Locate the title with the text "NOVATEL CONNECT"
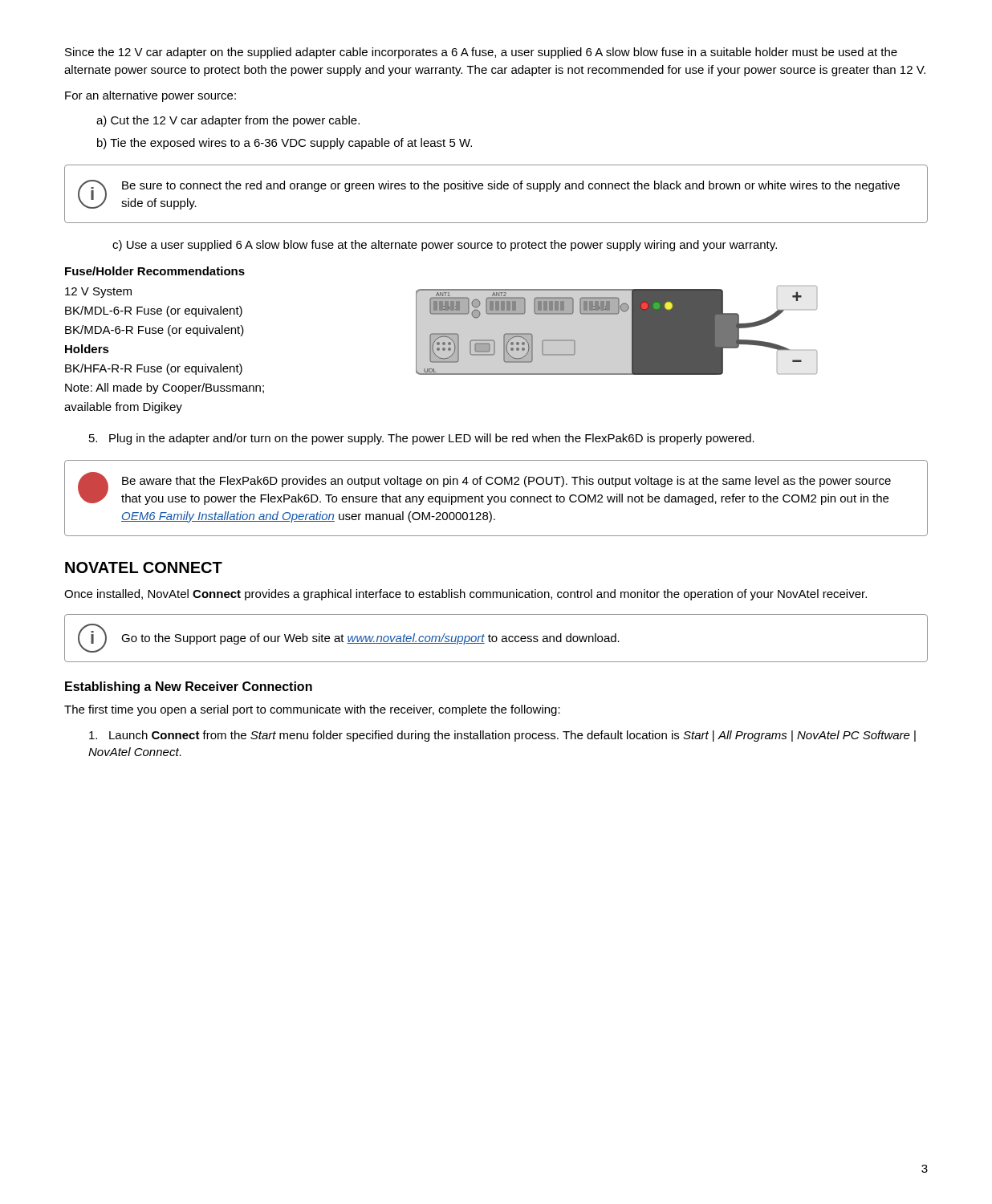The image size is (992, 1204). pos(143,568)
